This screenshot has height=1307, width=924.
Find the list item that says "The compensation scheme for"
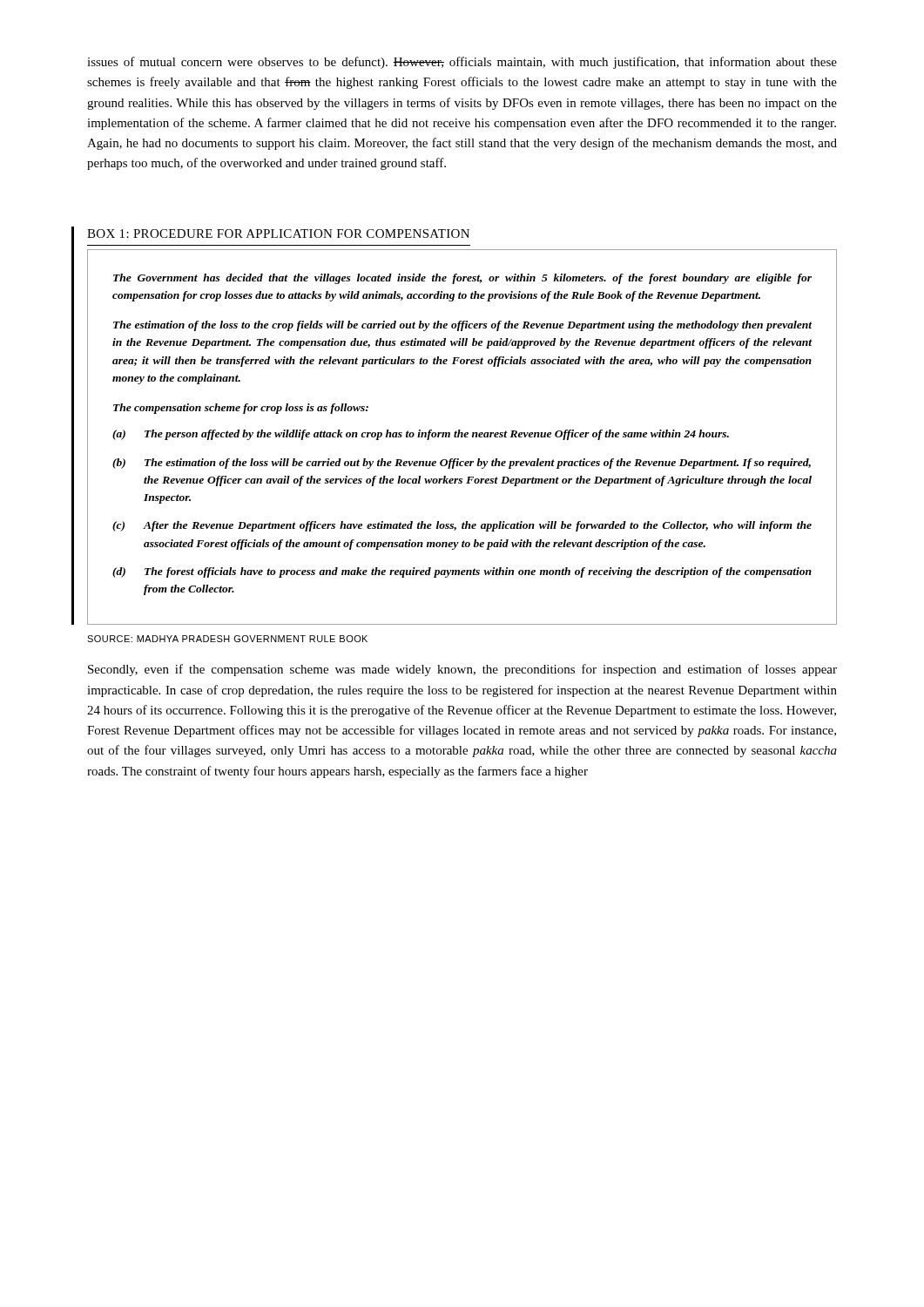[241, 409]
